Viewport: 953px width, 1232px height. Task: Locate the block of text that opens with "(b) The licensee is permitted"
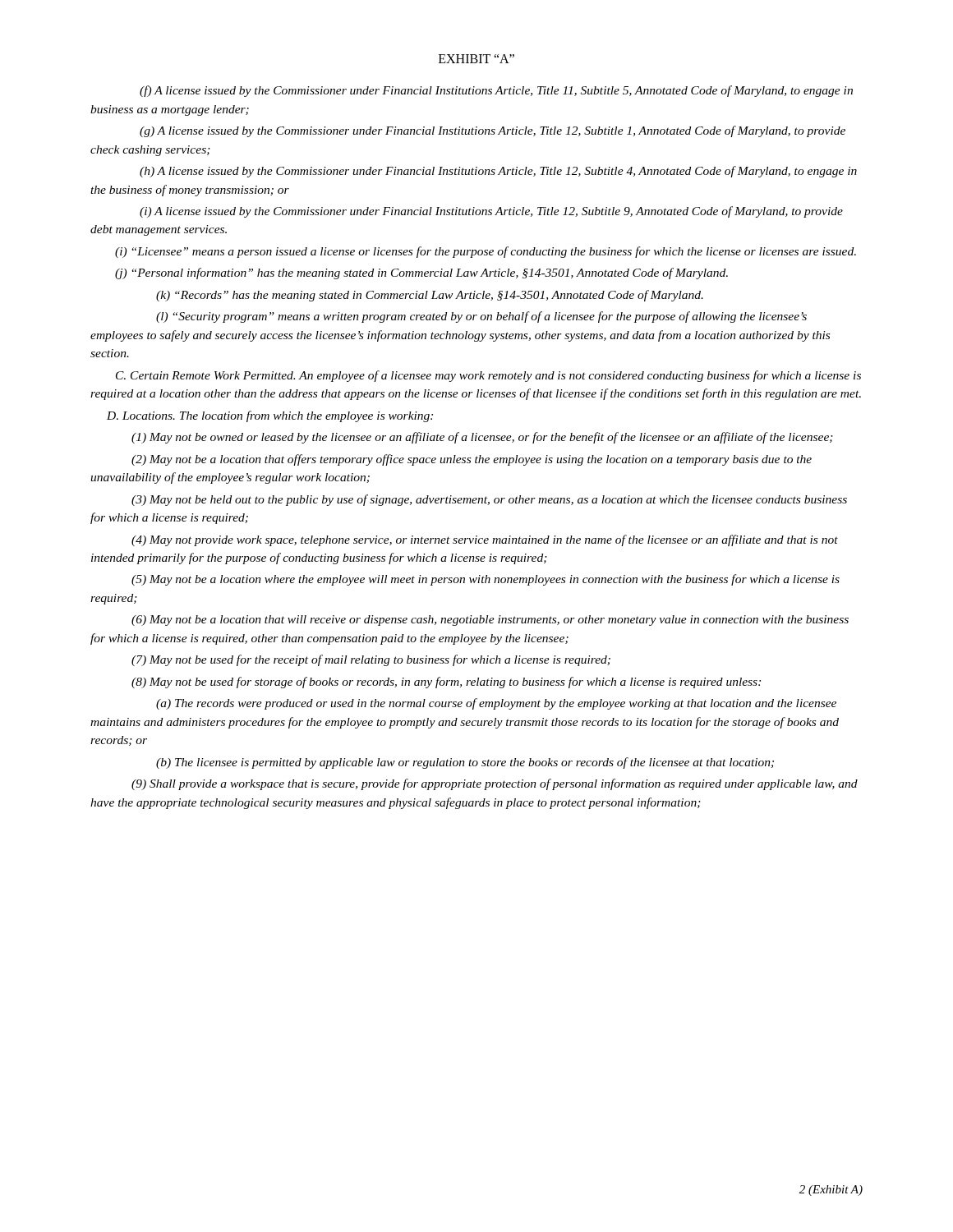[476, 762]
